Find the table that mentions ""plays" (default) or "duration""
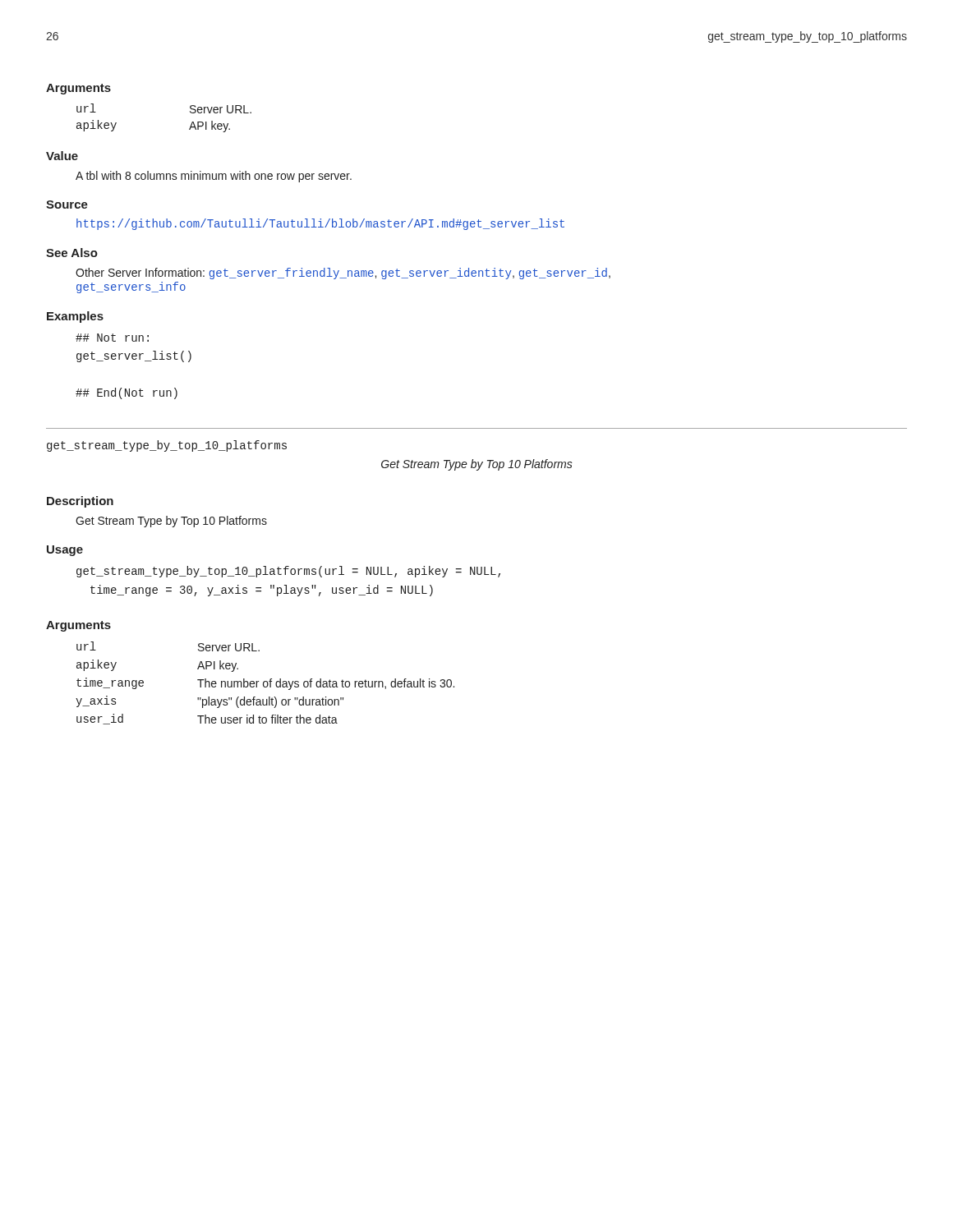This screenshot has height=1232, width=953. coord(476,683)
